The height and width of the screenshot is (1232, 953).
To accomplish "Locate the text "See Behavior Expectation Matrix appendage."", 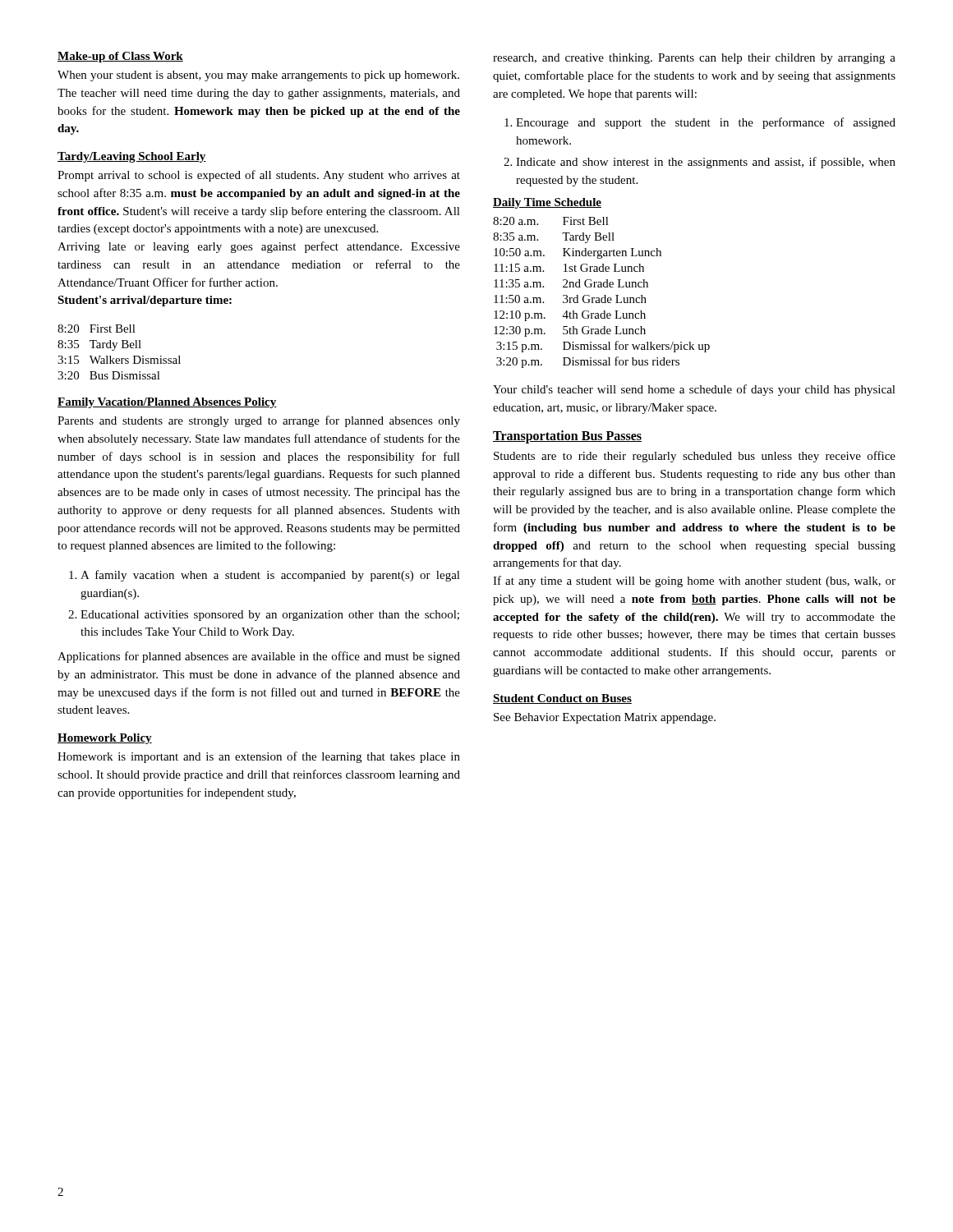I will 605,717.
